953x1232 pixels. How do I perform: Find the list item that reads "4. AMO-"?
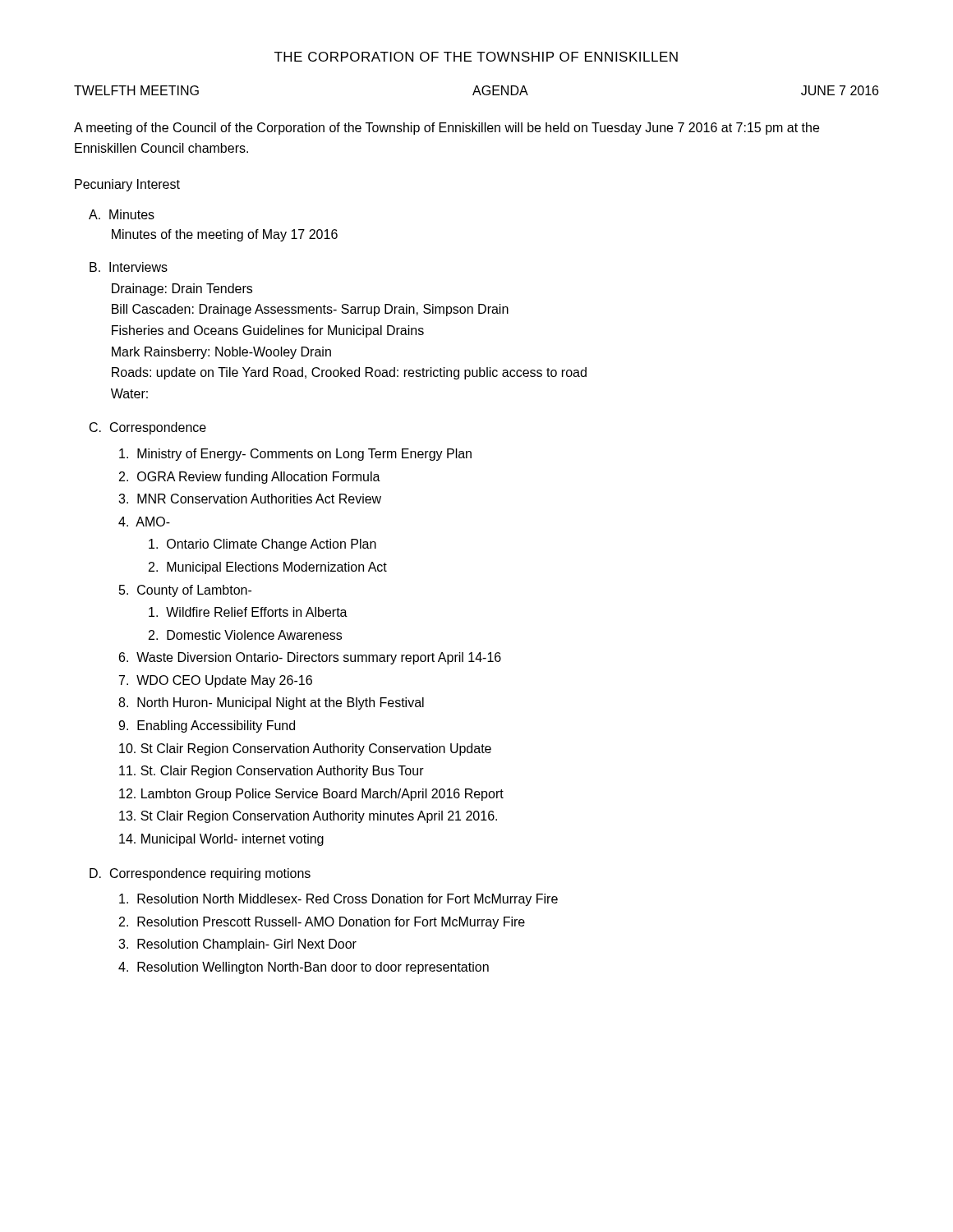[x=144, y=522]
